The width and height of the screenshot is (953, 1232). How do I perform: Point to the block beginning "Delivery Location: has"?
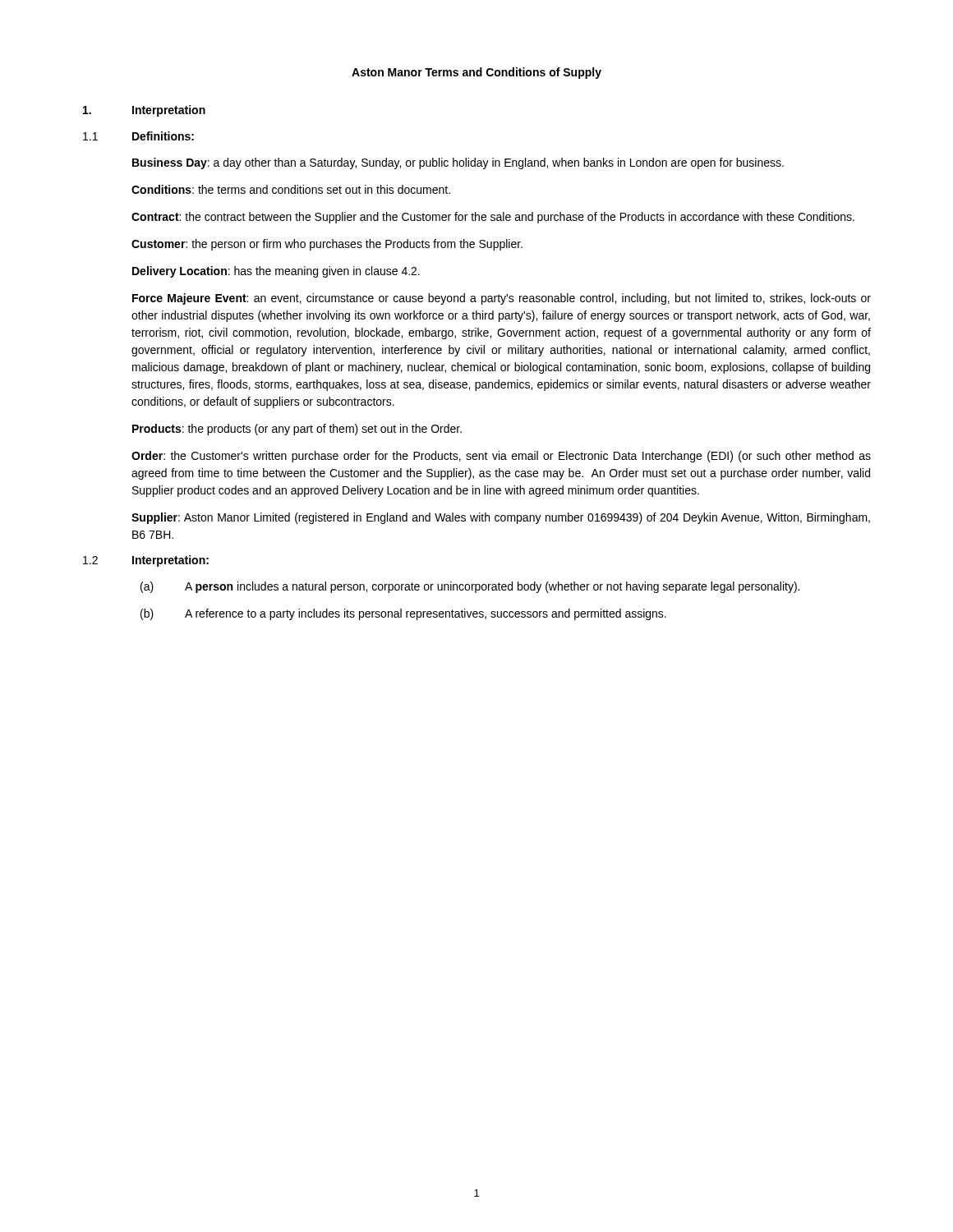[276, 271]
